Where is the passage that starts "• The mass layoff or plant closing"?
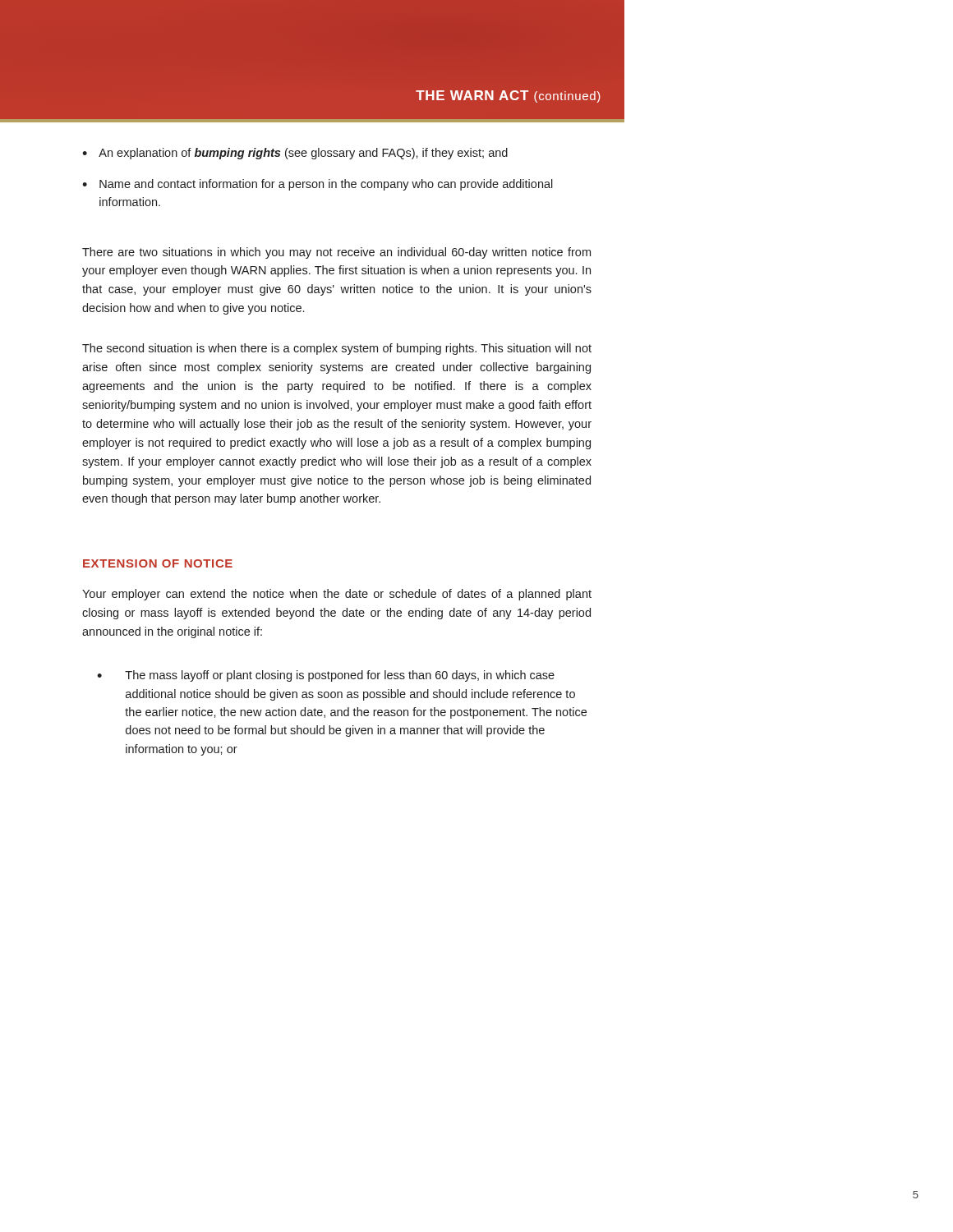This screenshot has width=953, height=1232. coord(344,712)
